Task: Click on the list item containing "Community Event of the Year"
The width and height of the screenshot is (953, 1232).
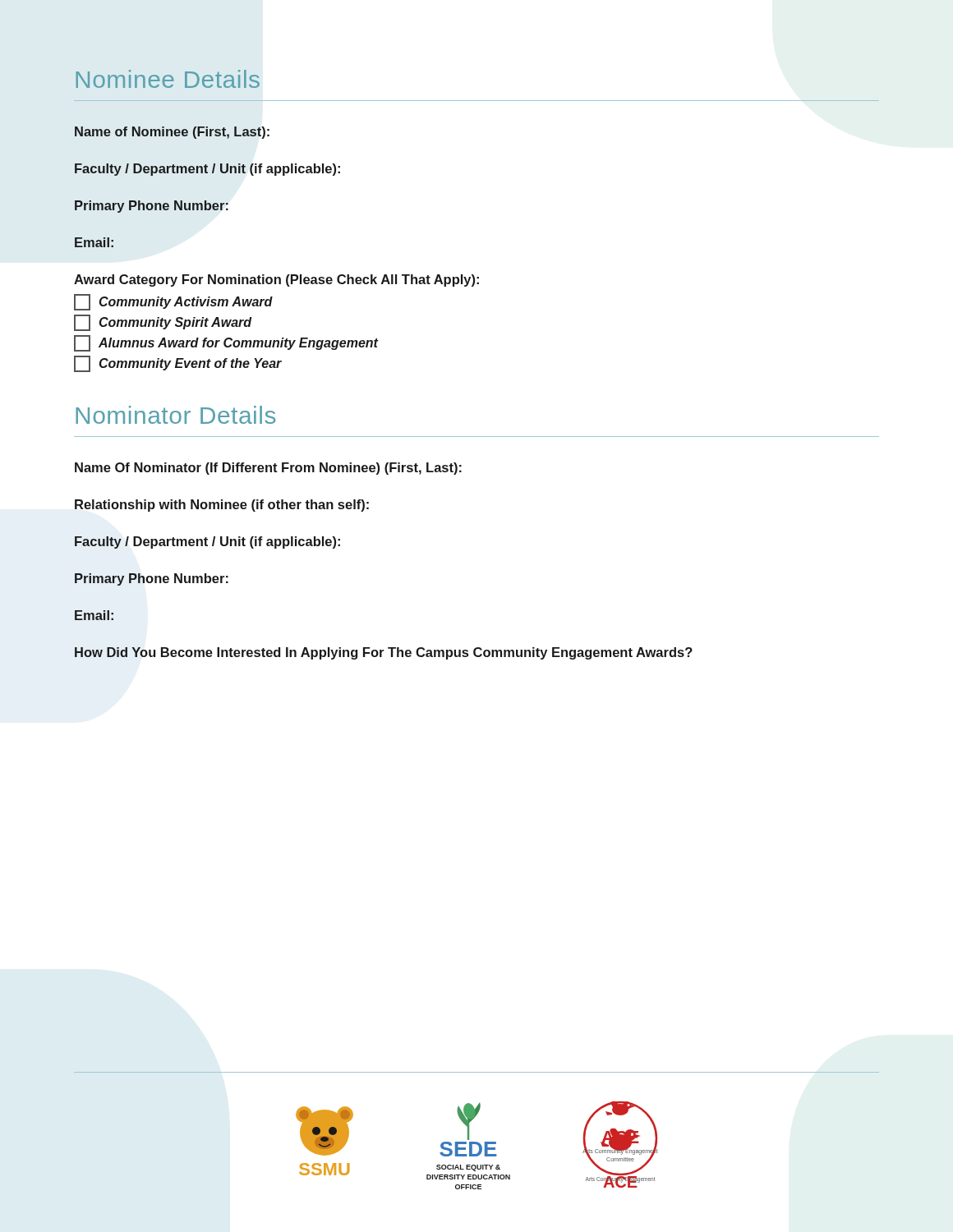Action: [x=178, y=364]
